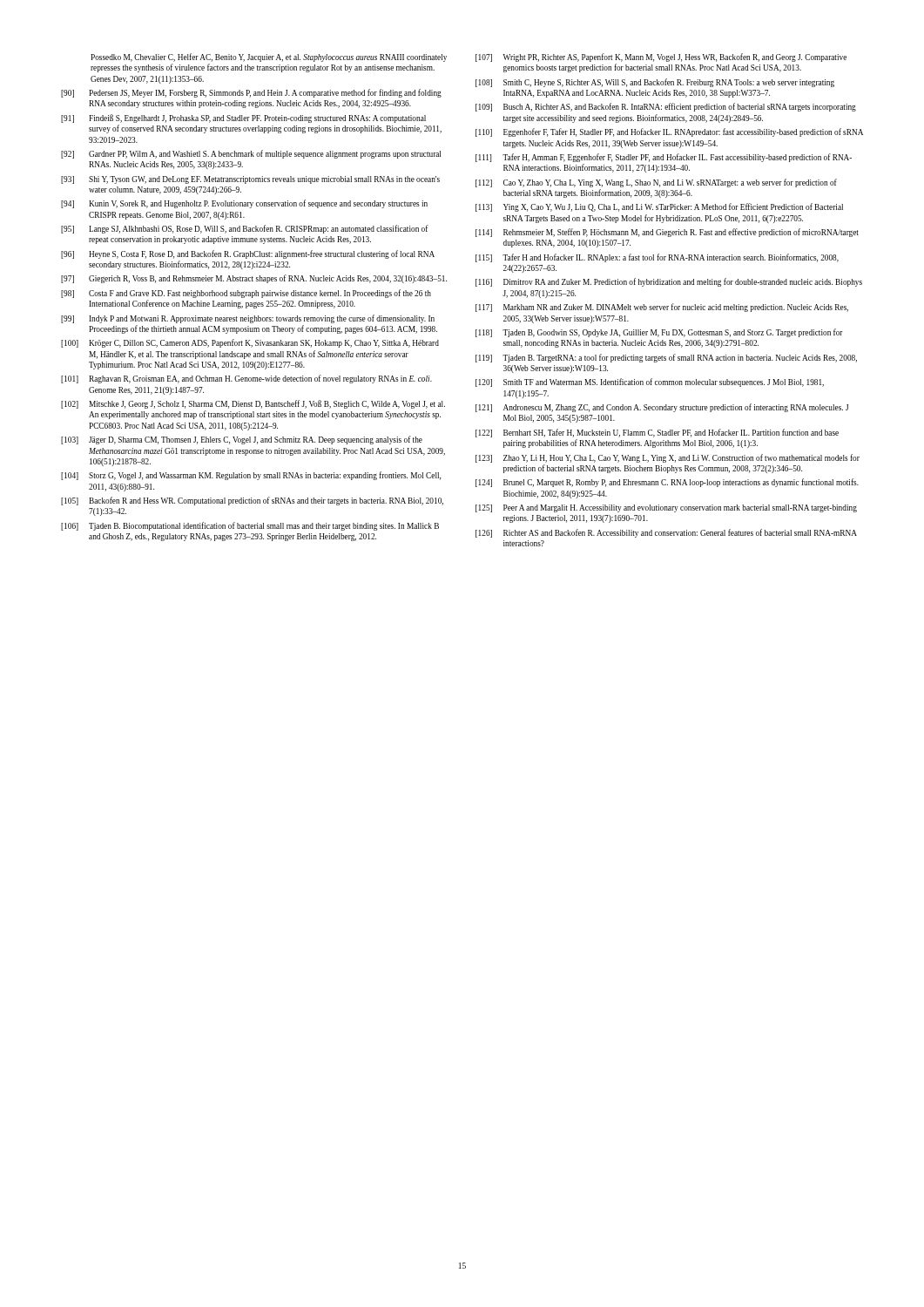Click the passage that begins "[95] Lange SJ, Alkhnbashi OS, Rose D,"

coord(255,235)
